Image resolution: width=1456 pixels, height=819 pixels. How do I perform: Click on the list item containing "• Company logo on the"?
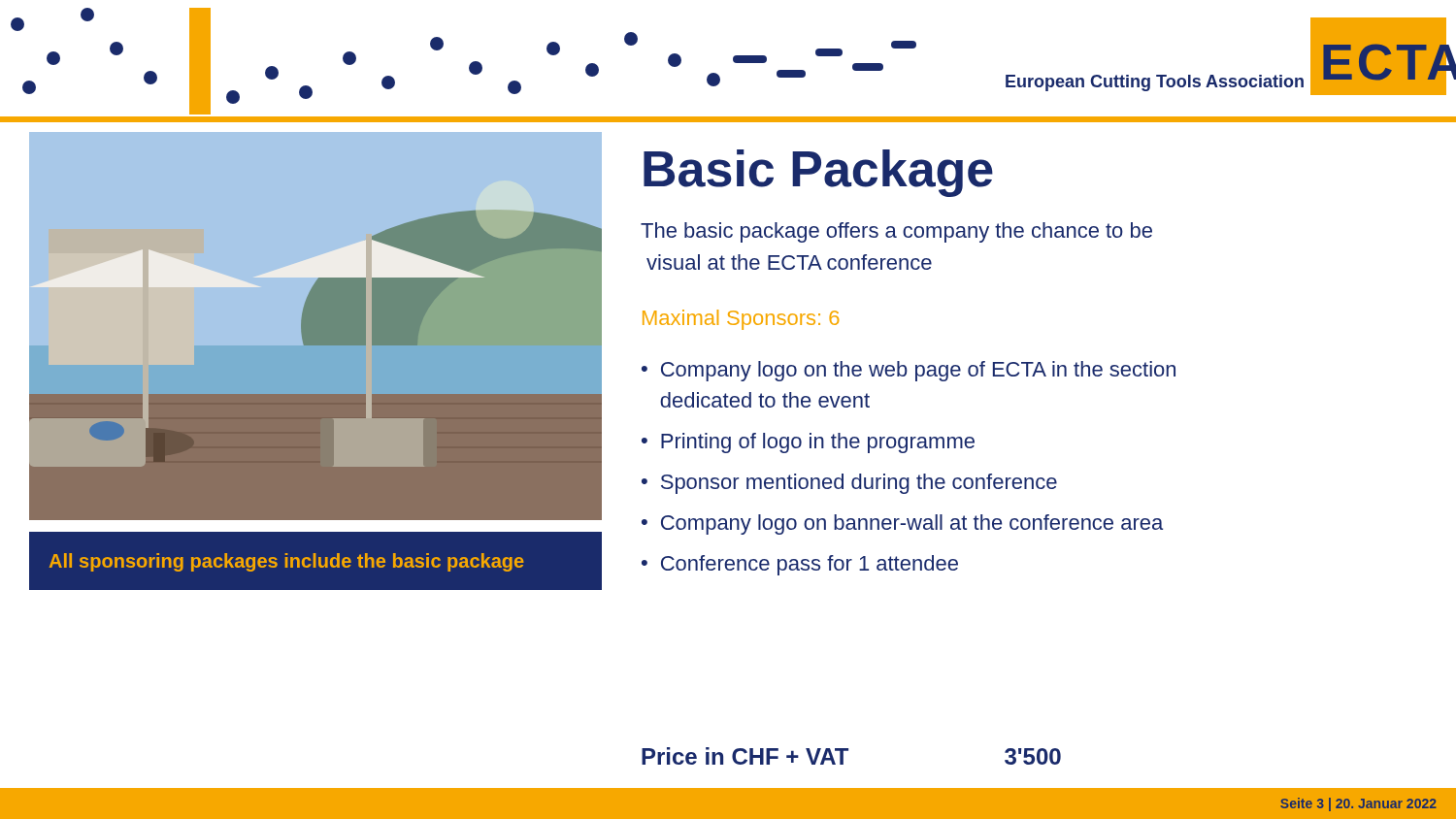coord(909,385)
